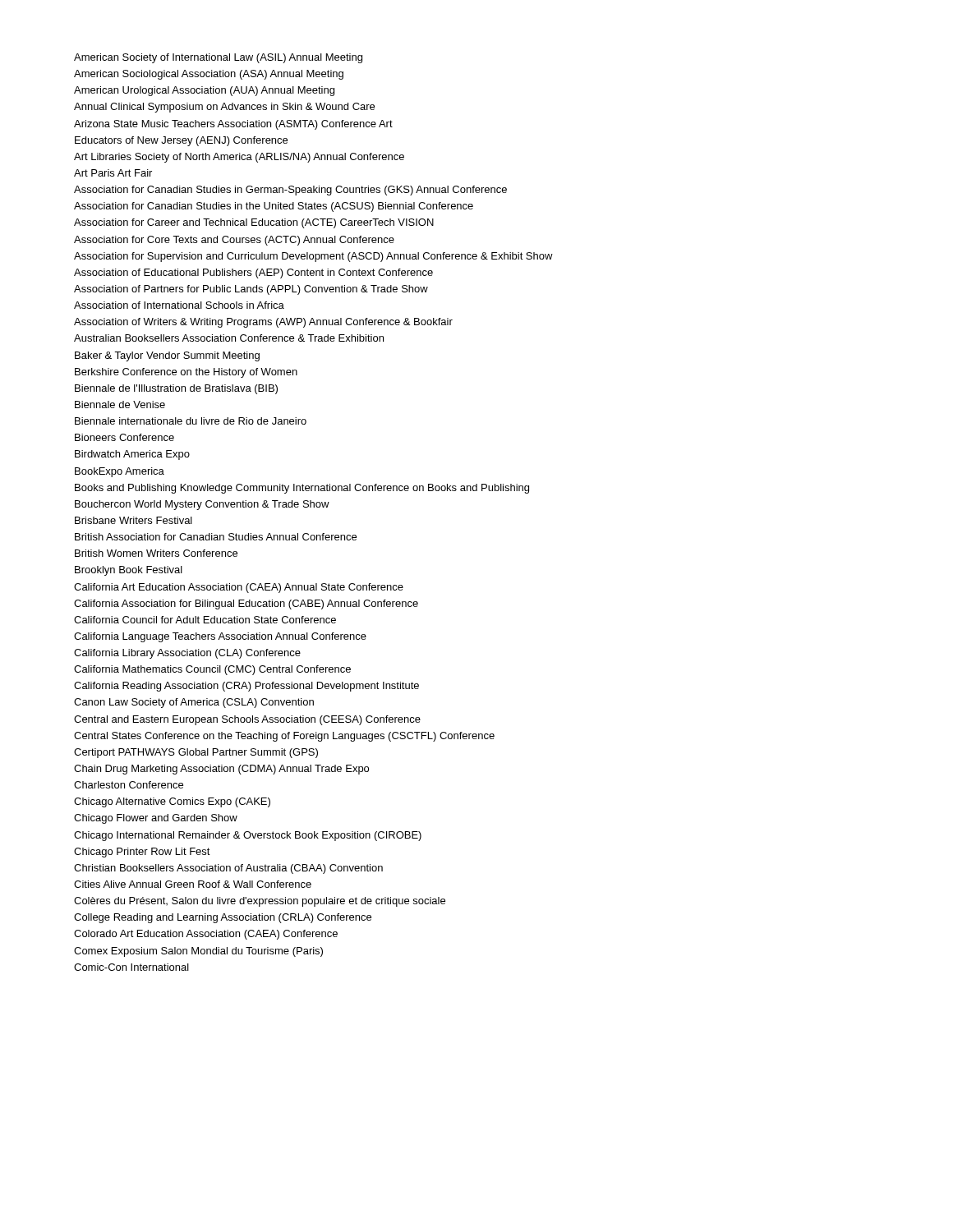Image resolution: width=953 pixels, height=1232 pixels.
Task: Locate the list item that says "Arizona State Music Teachers Association"
Action: click(x=233, y=123)
